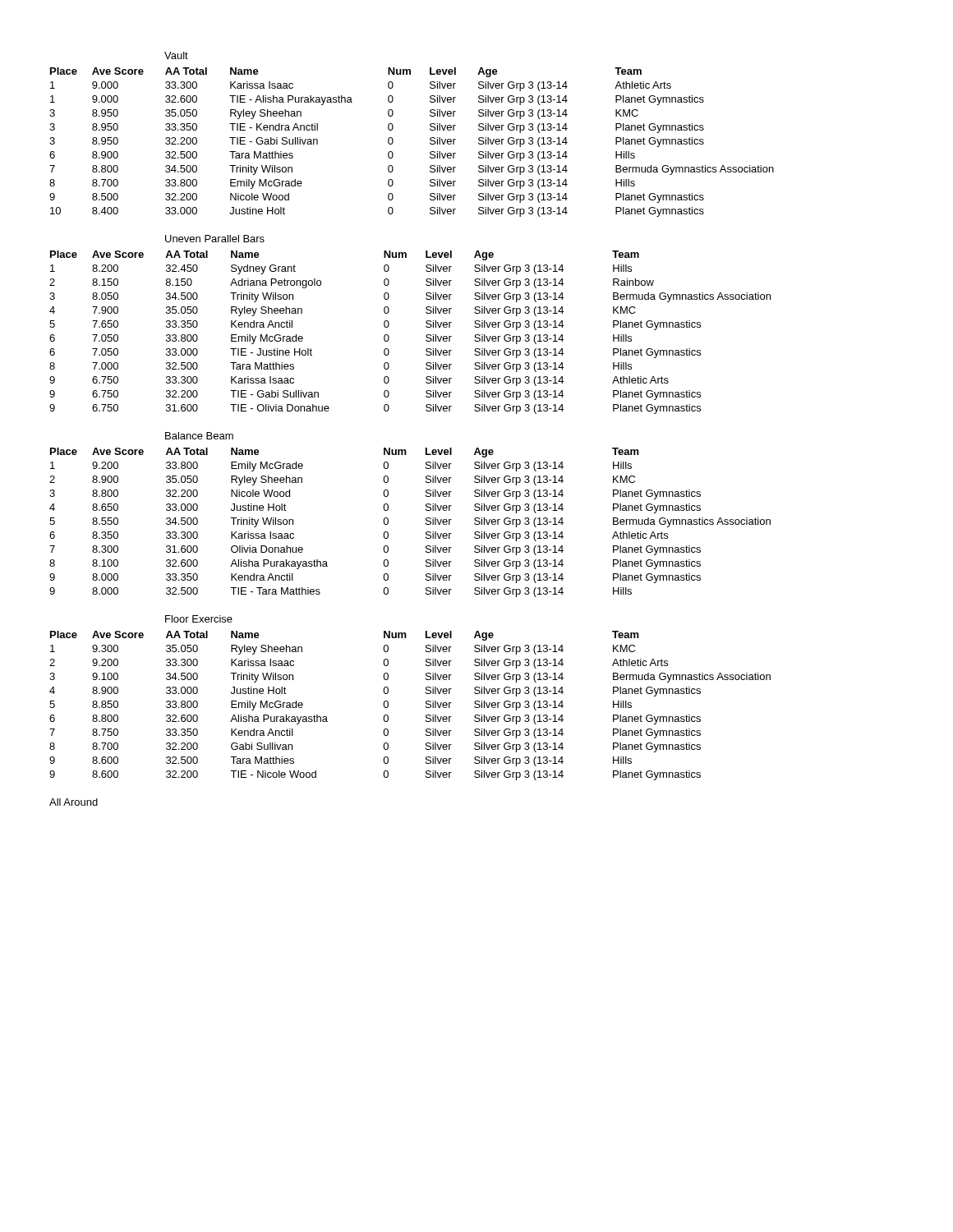Locate the passage starting "Uneven Parallel Bars"
The height and width of the screenshot is (1232, 953).
pyautogui.click(x=214, y=239)
